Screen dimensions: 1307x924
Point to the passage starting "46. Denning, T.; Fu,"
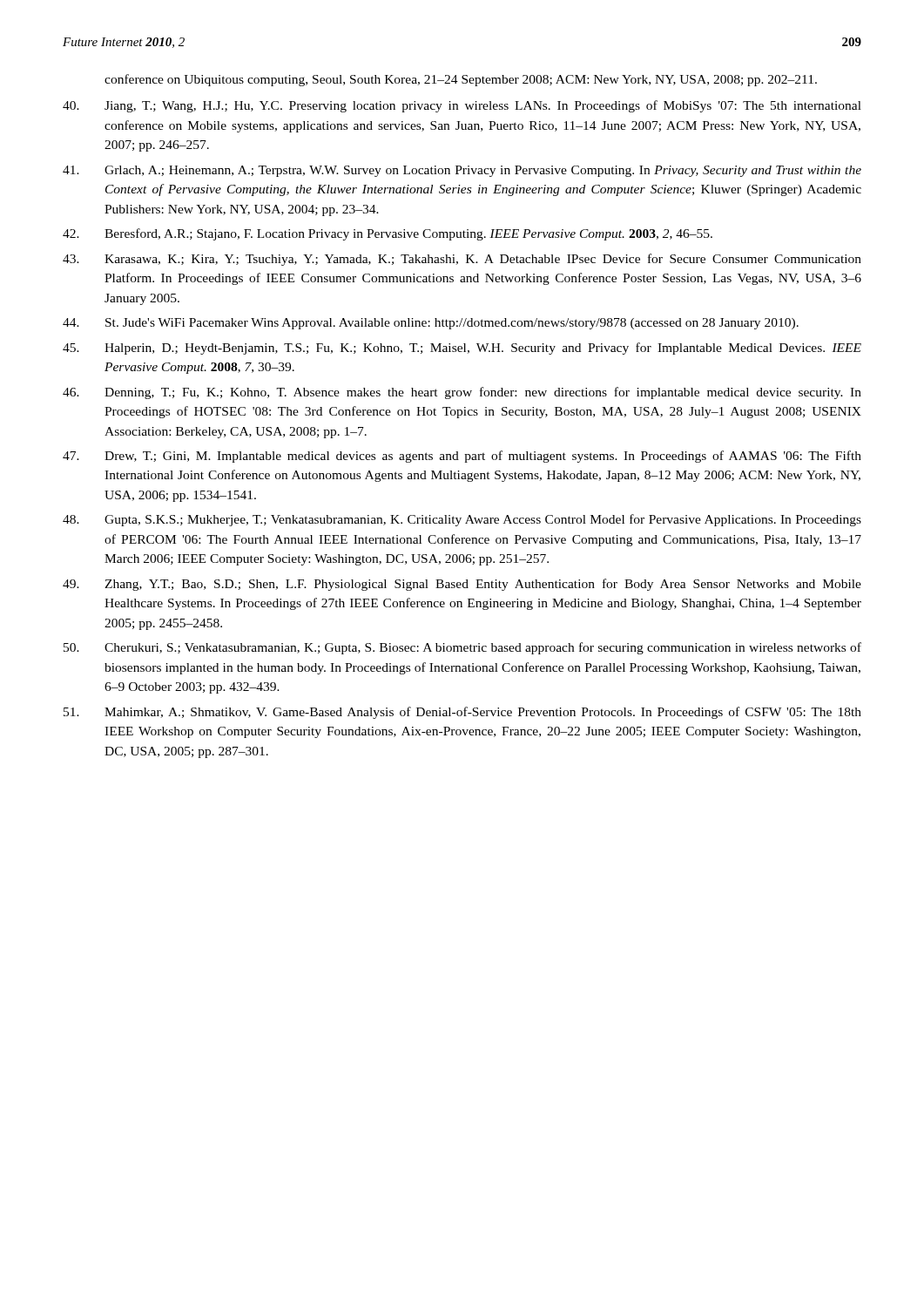[x=462, y=412]
